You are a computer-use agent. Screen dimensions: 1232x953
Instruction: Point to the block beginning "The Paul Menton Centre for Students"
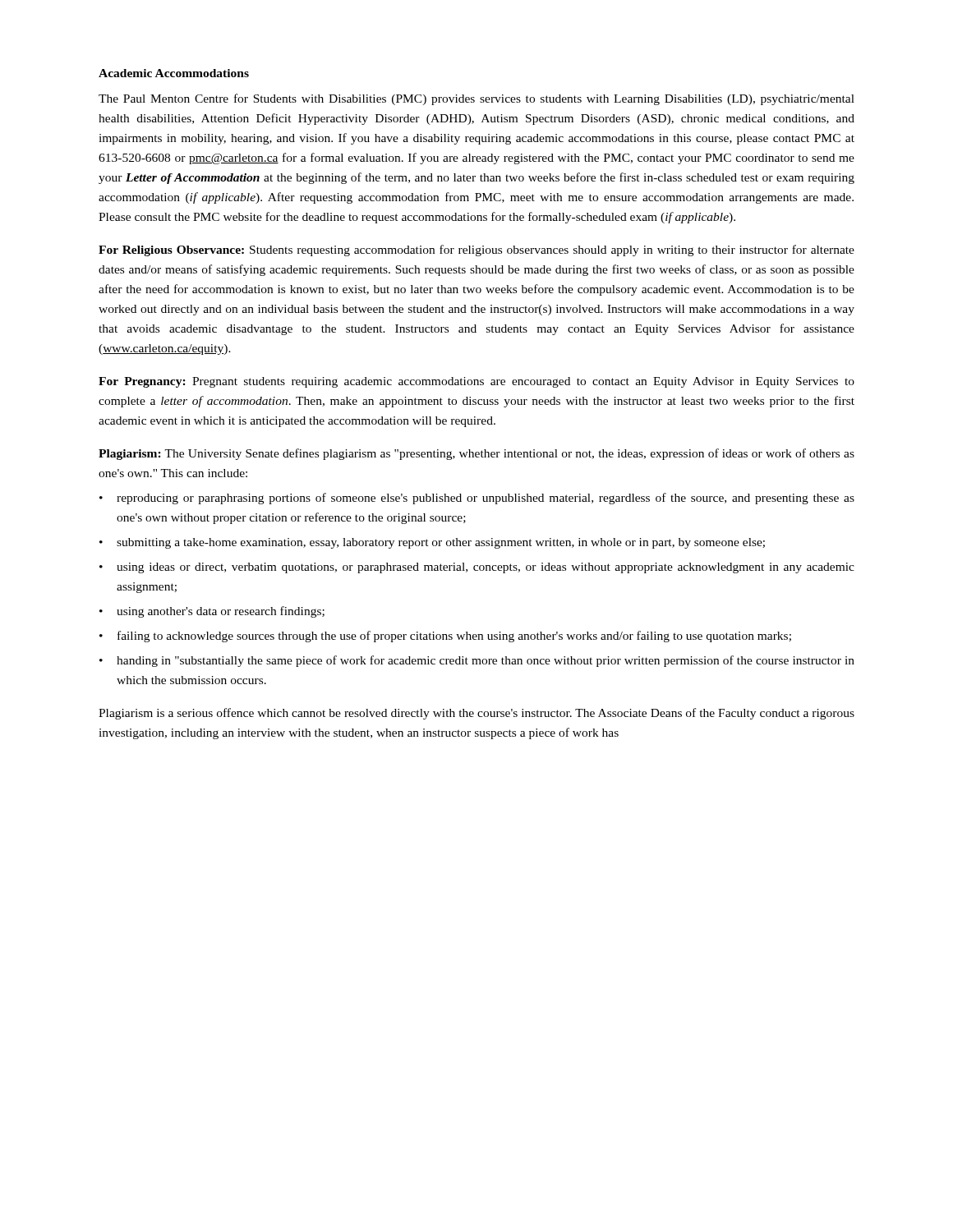click(x=476, y=157)
